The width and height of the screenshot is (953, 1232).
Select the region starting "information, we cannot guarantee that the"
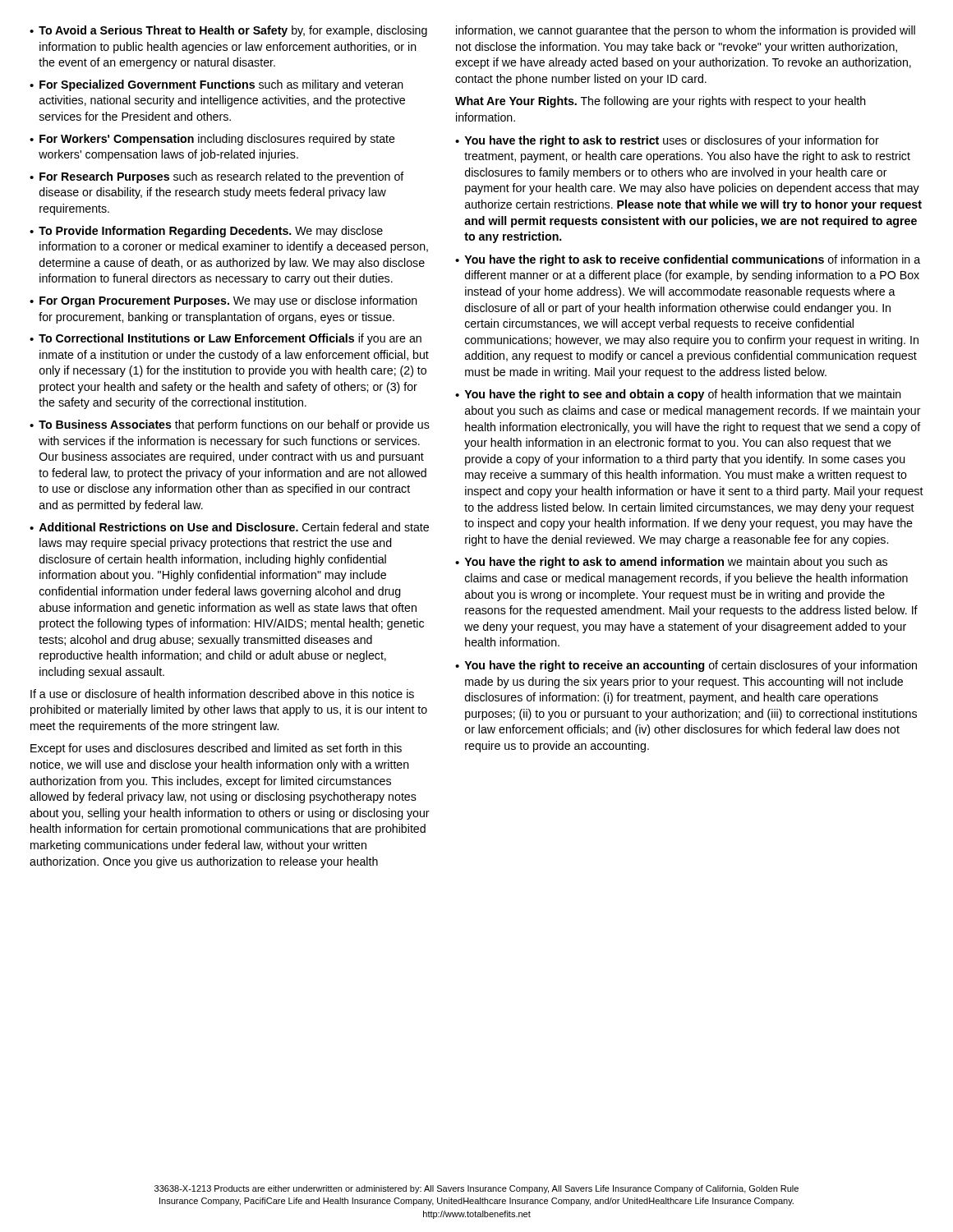click(x=685, y=55)
